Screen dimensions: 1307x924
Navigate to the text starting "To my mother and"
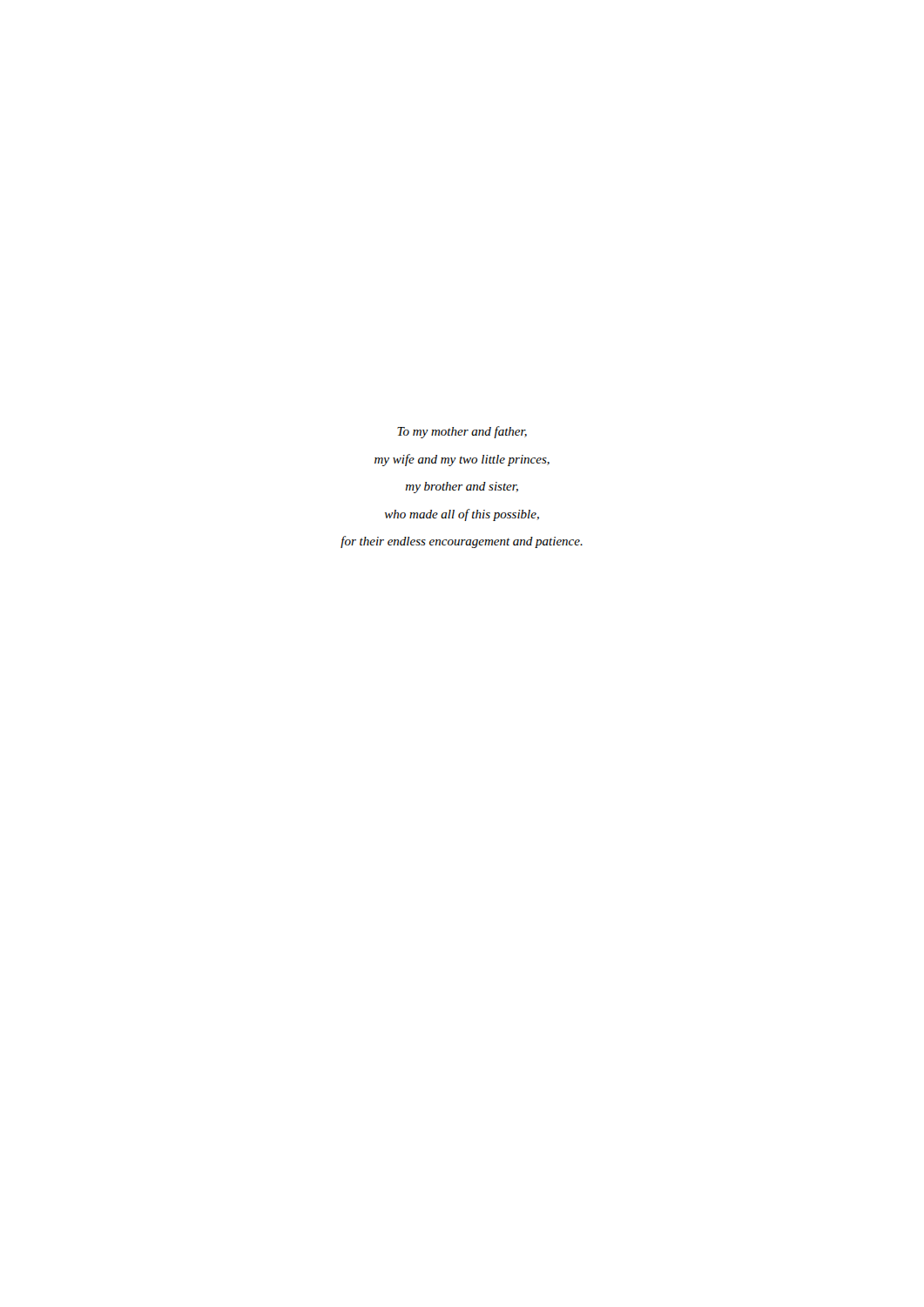(462, 486)
